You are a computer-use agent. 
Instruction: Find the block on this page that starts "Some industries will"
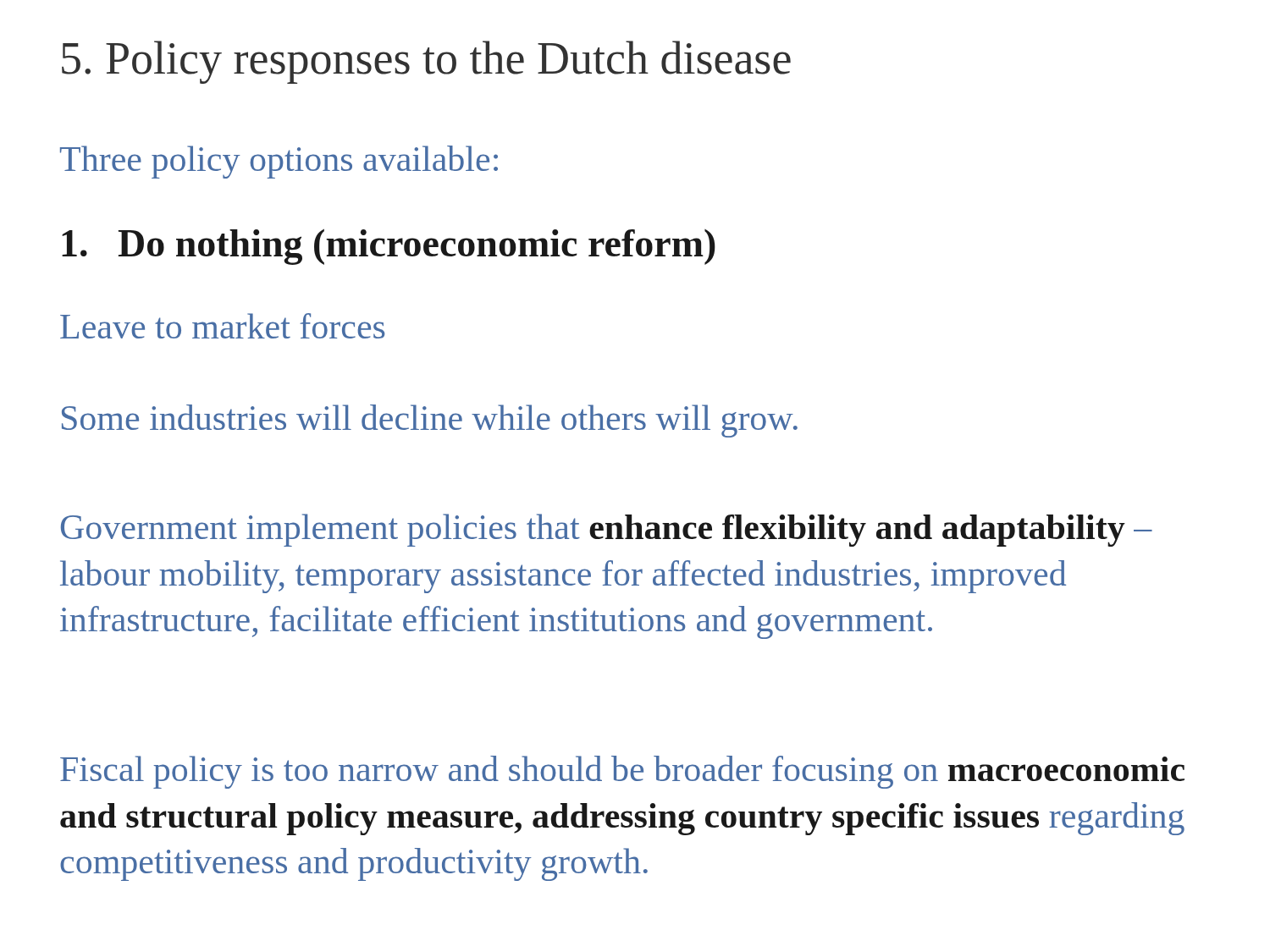pos(430,418)
